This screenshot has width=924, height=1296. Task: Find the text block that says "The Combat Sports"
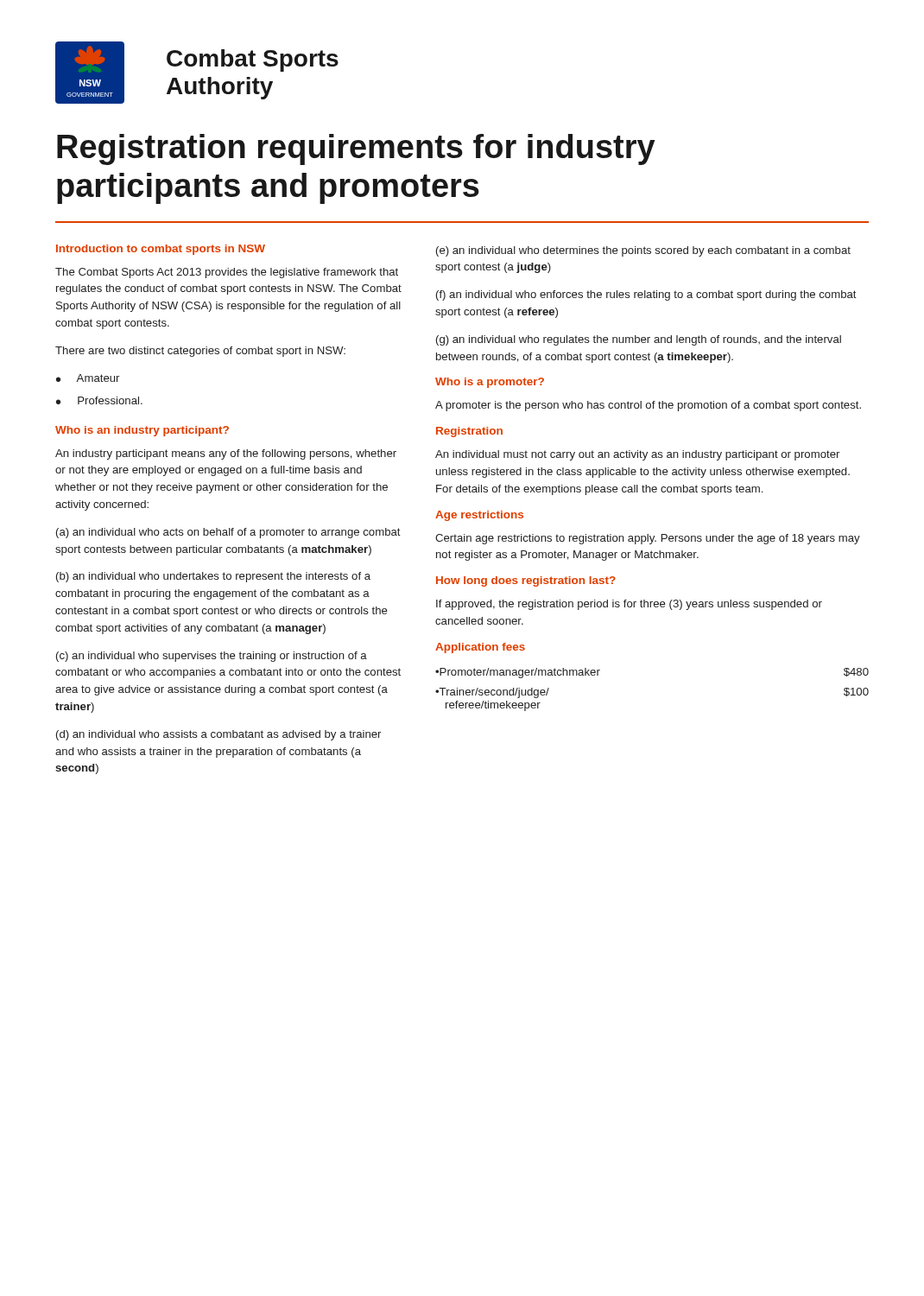tap(228, 297)
